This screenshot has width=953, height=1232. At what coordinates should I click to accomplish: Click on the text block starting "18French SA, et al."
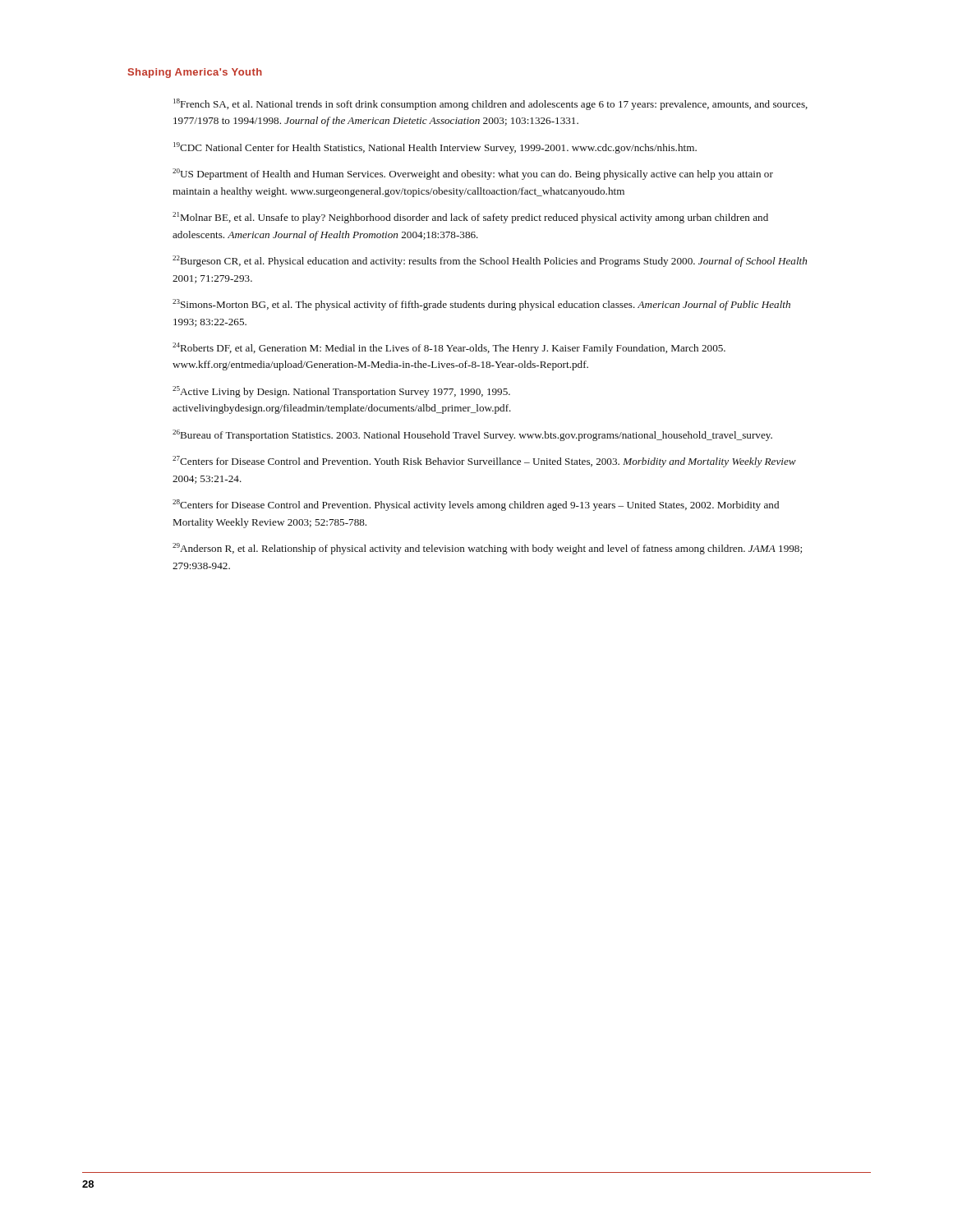pos(490,112)
